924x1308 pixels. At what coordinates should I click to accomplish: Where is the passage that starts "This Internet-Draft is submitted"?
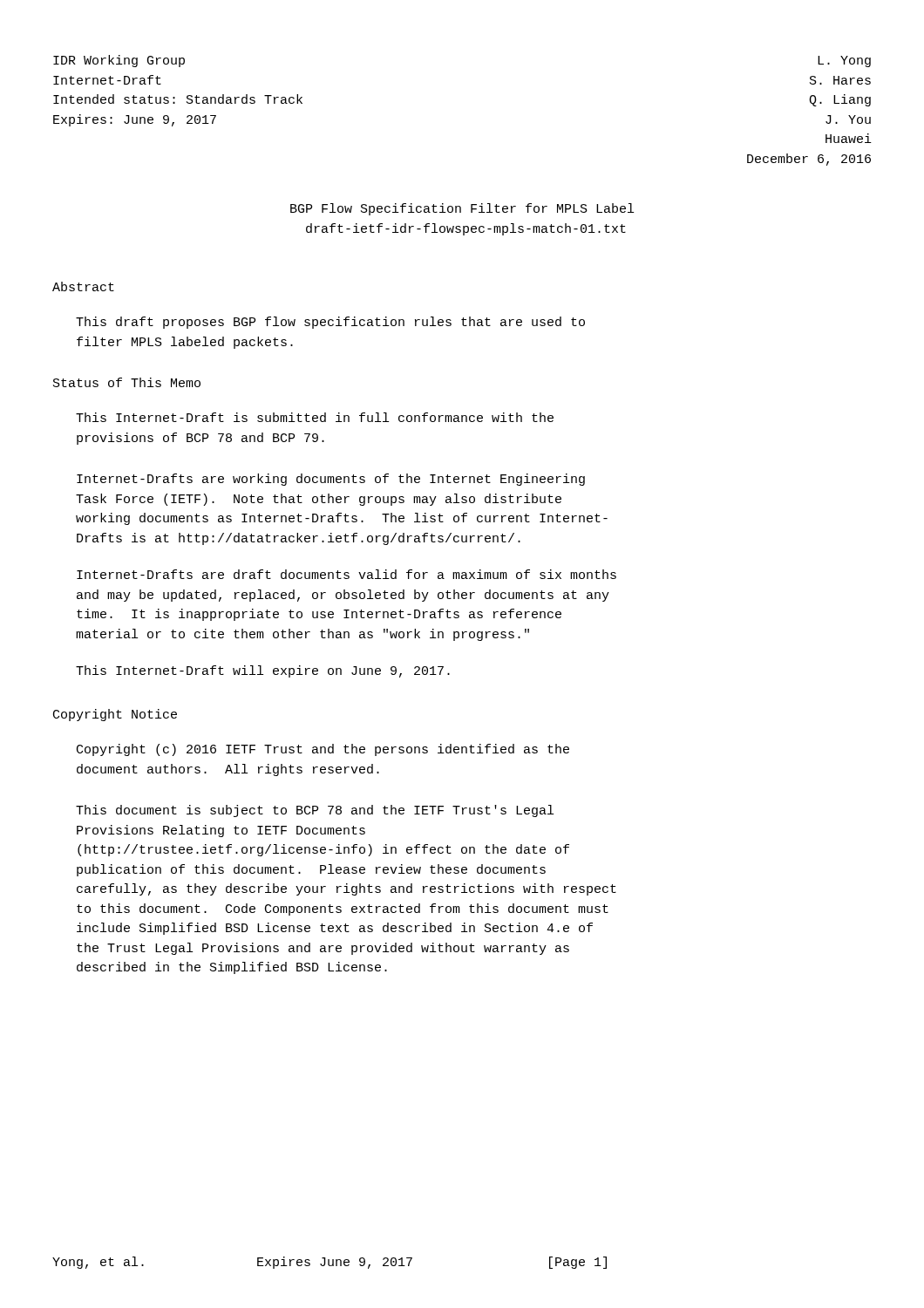point(303,429)
